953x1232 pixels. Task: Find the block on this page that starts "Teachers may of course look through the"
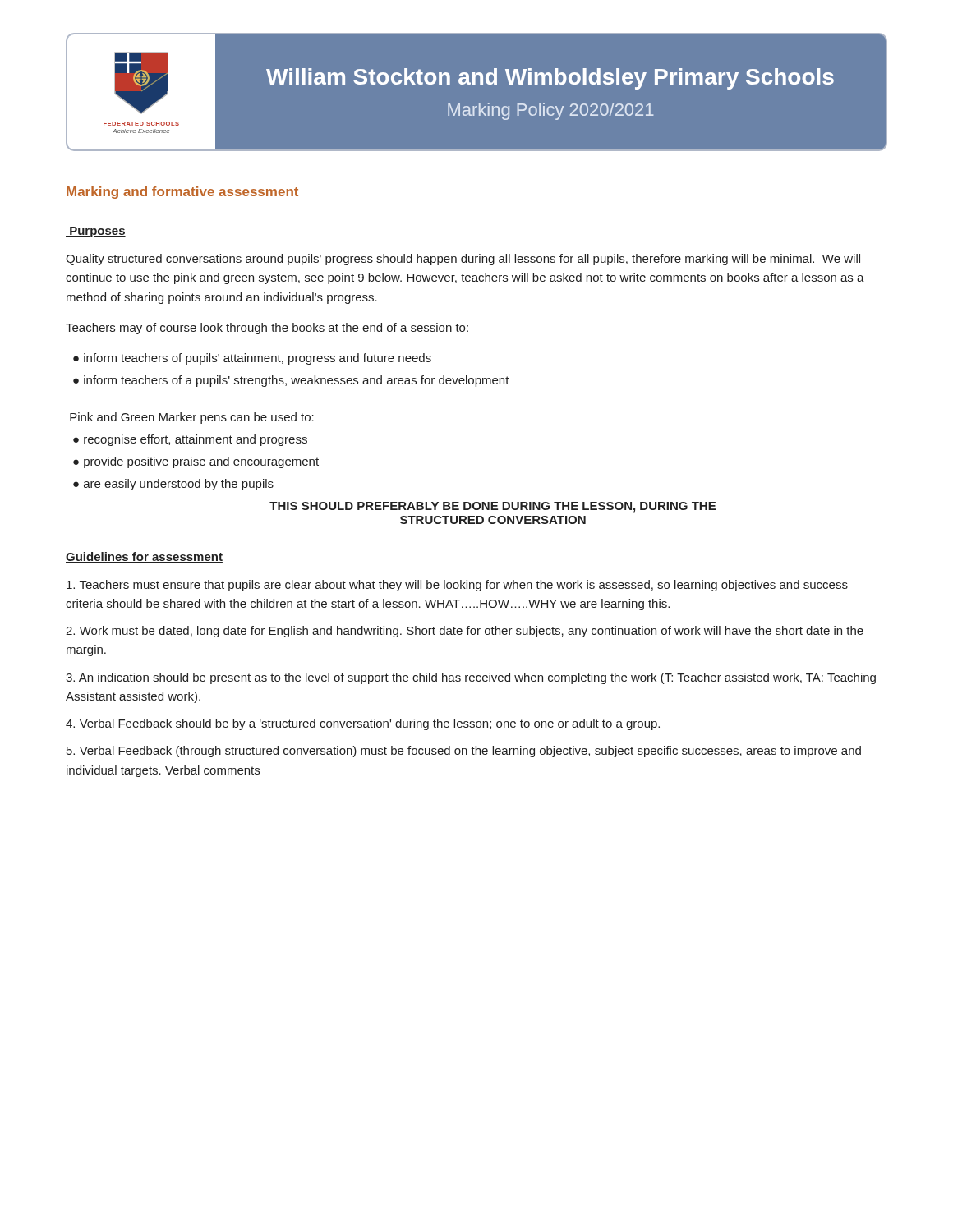point(268,327)
